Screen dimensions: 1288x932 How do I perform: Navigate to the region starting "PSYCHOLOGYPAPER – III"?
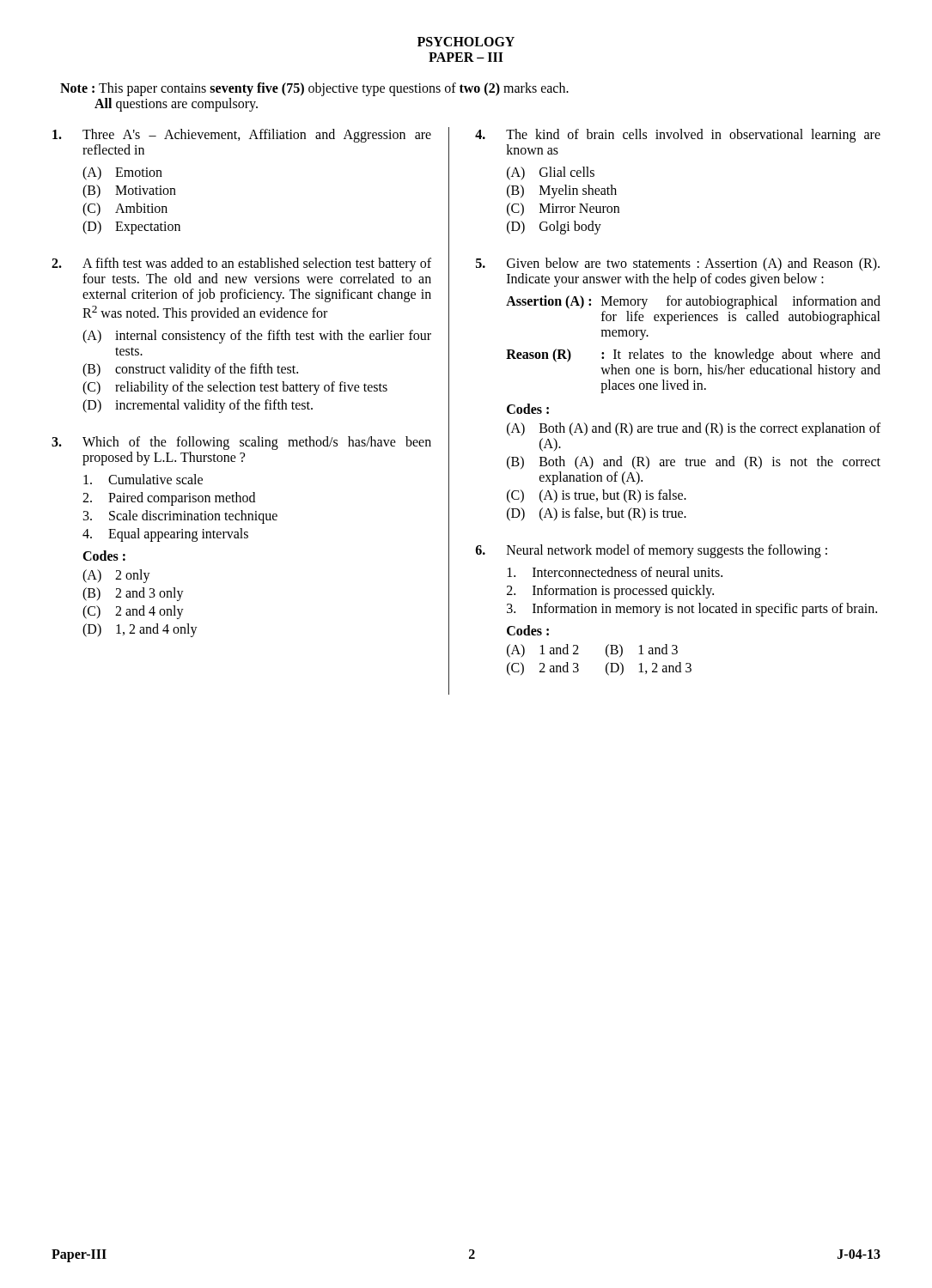click(x=466, y=49)
